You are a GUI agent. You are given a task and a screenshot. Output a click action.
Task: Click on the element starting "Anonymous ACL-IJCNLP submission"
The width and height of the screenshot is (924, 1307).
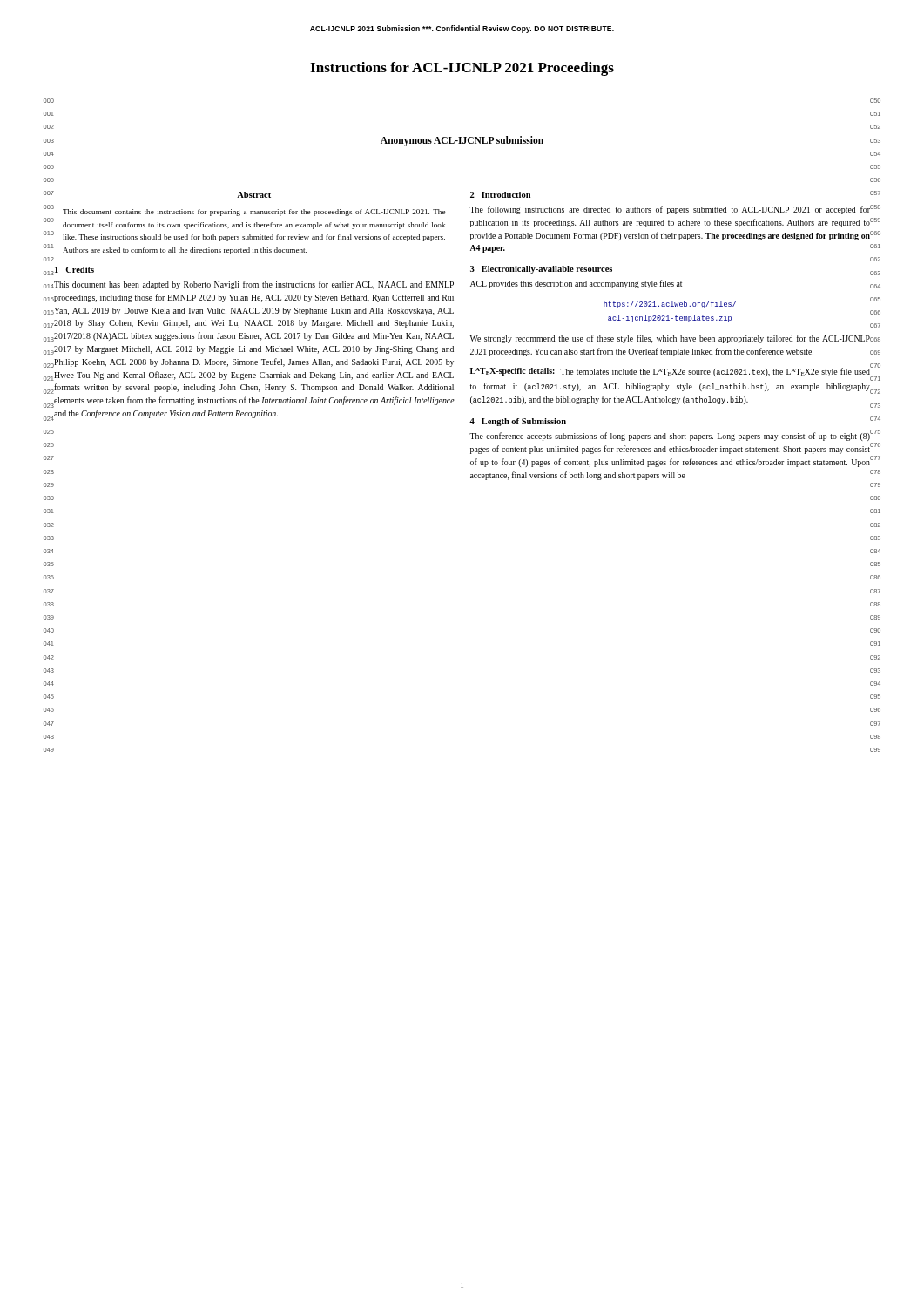click(462, 140)
